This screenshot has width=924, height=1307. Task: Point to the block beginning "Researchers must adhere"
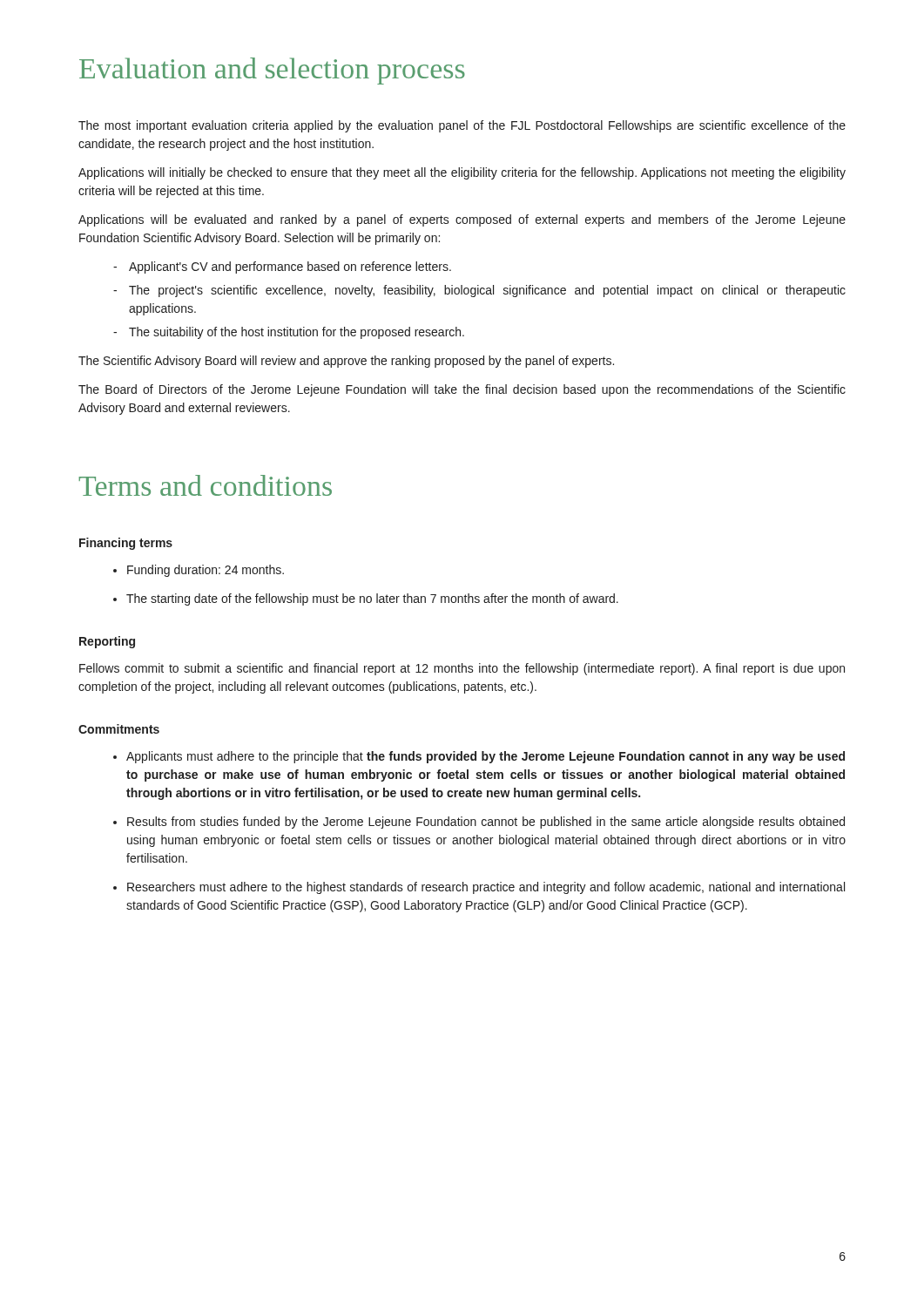click(x=486, y=896)
